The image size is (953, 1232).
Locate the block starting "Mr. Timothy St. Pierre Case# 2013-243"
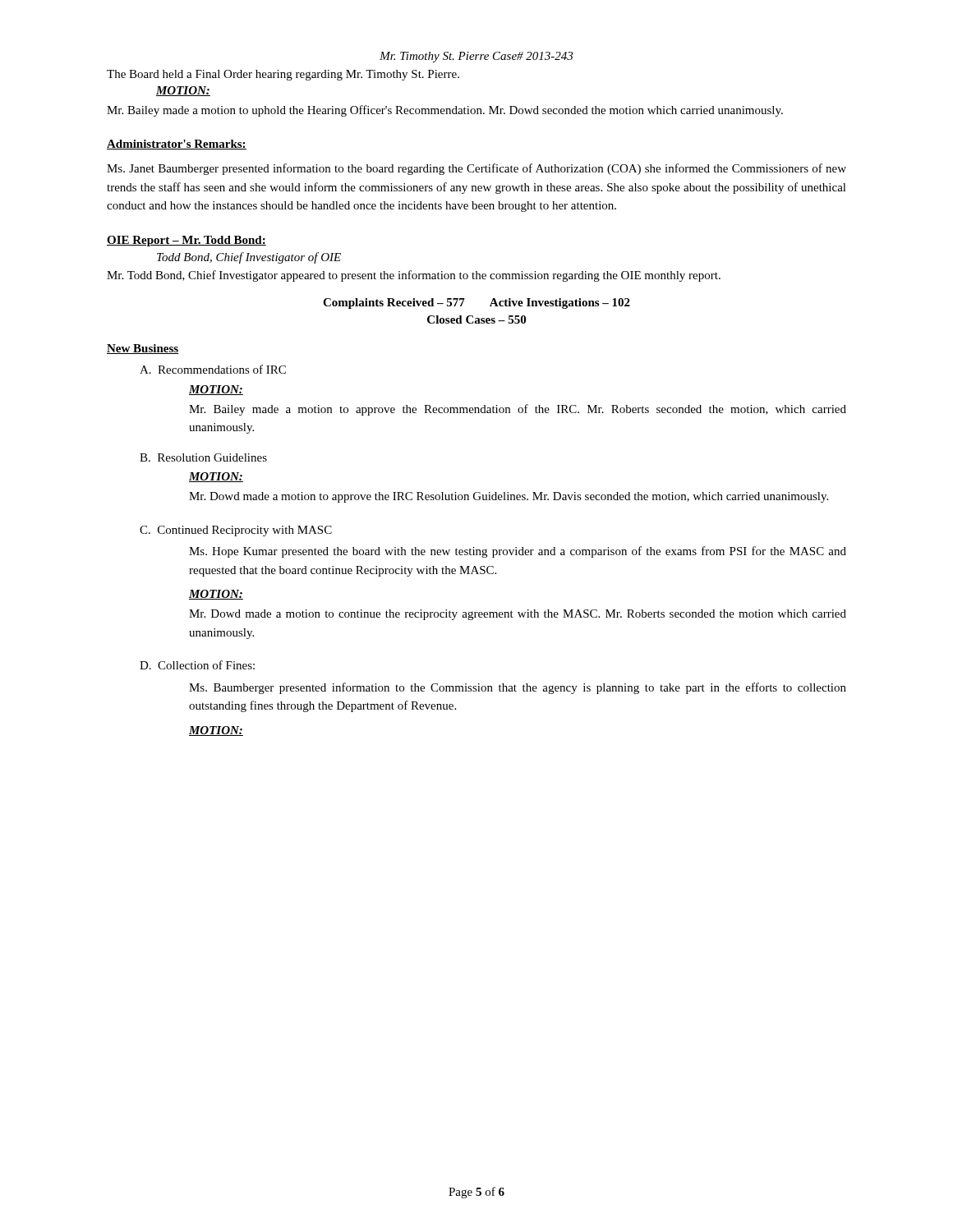pyautogui.click(x=476, y=56)
